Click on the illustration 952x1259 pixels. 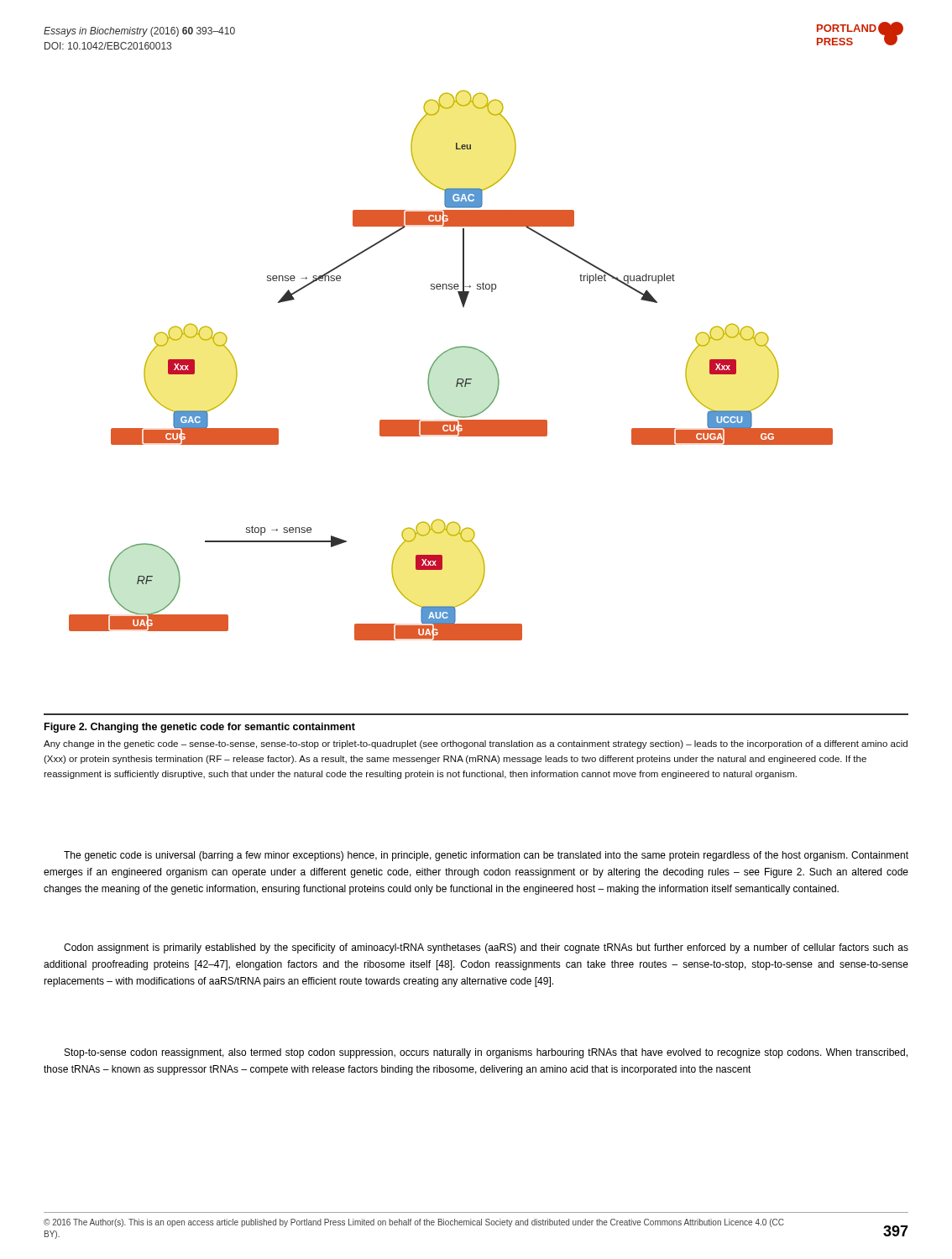(476, 382)
